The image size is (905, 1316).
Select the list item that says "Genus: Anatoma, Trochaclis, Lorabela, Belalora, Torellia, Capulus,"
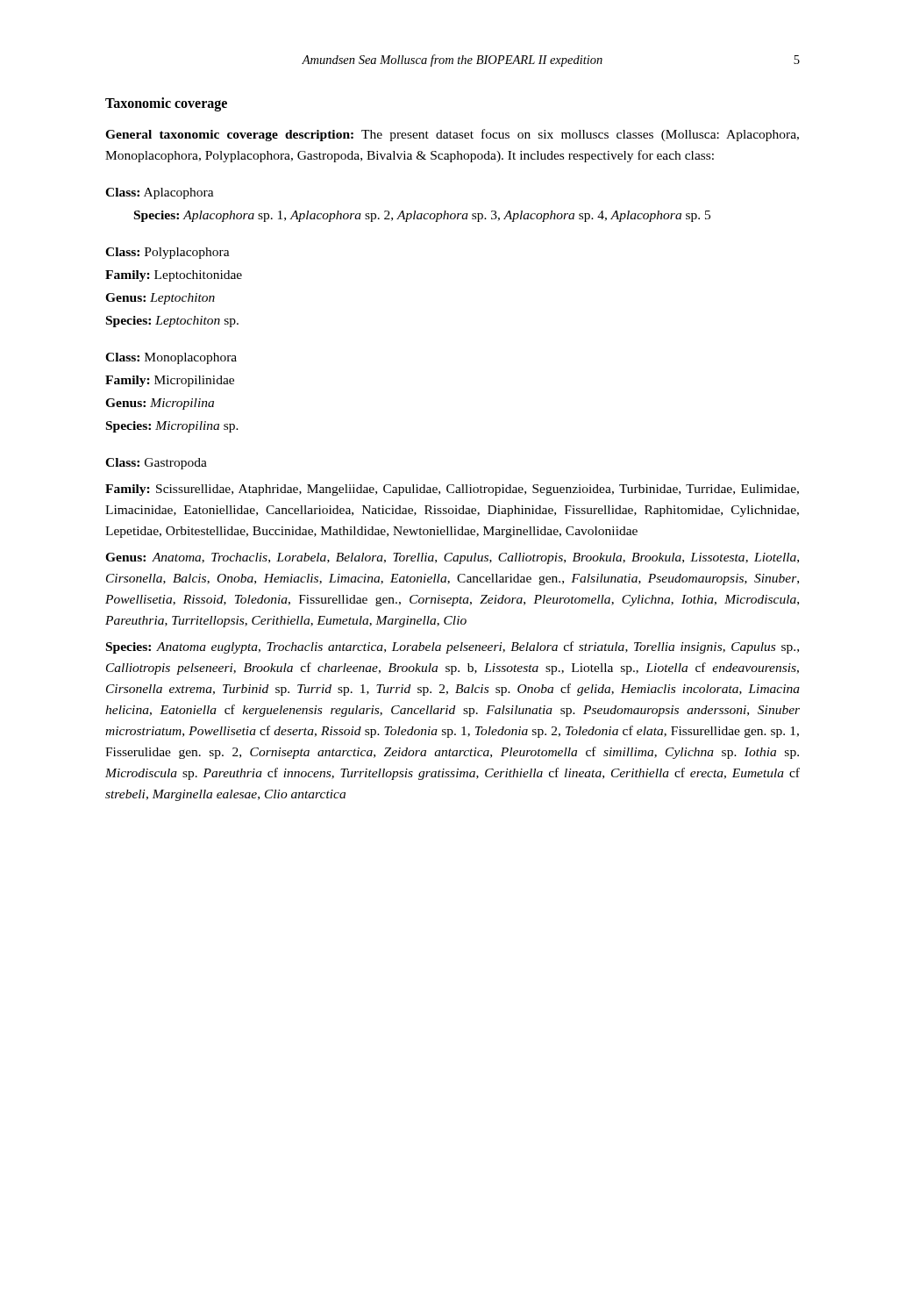452,589
